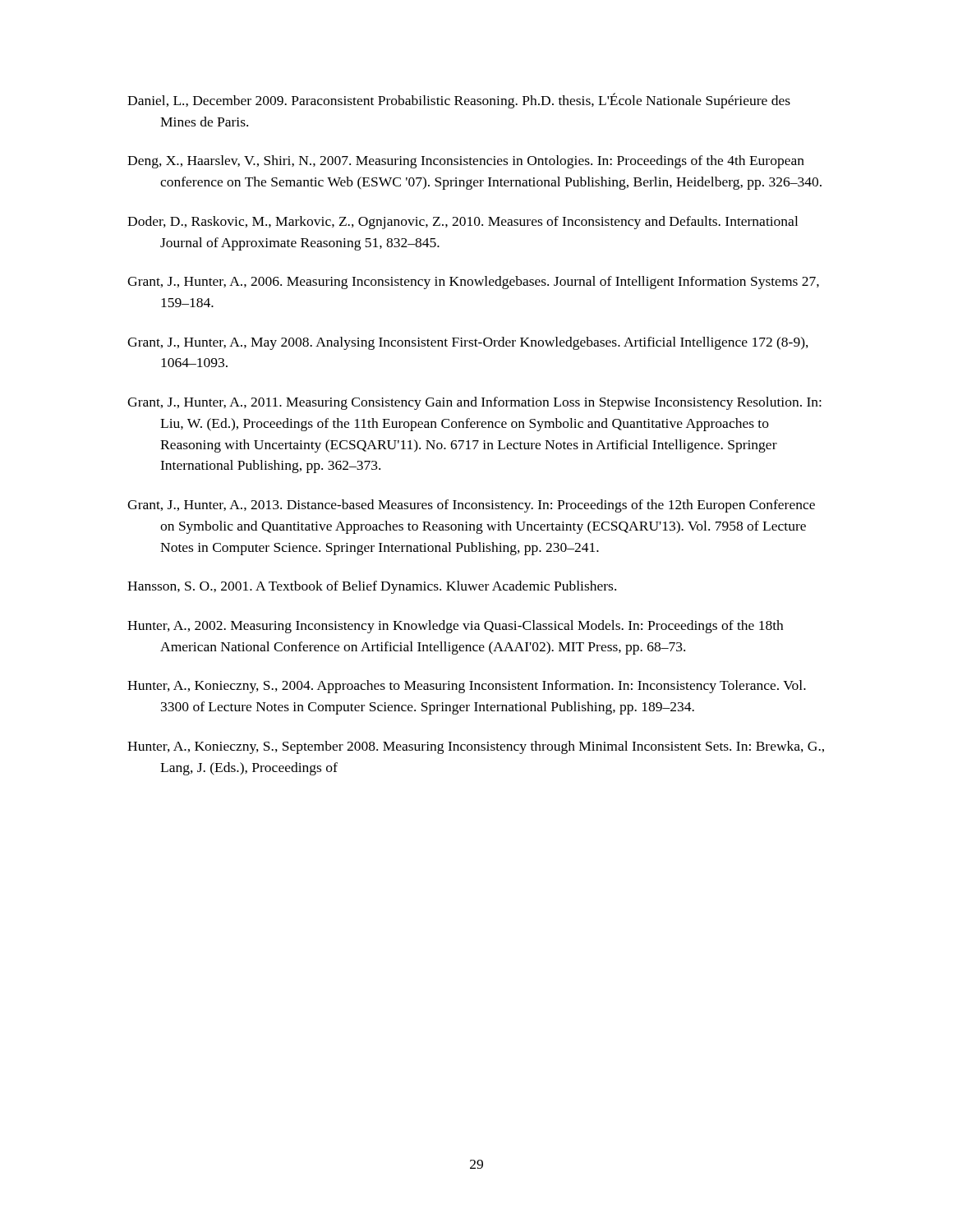
Task: Click on the text block starting "Hunter, A., Konieczny, S., 2004. Approaches to Measuring"
Action: 467,696
